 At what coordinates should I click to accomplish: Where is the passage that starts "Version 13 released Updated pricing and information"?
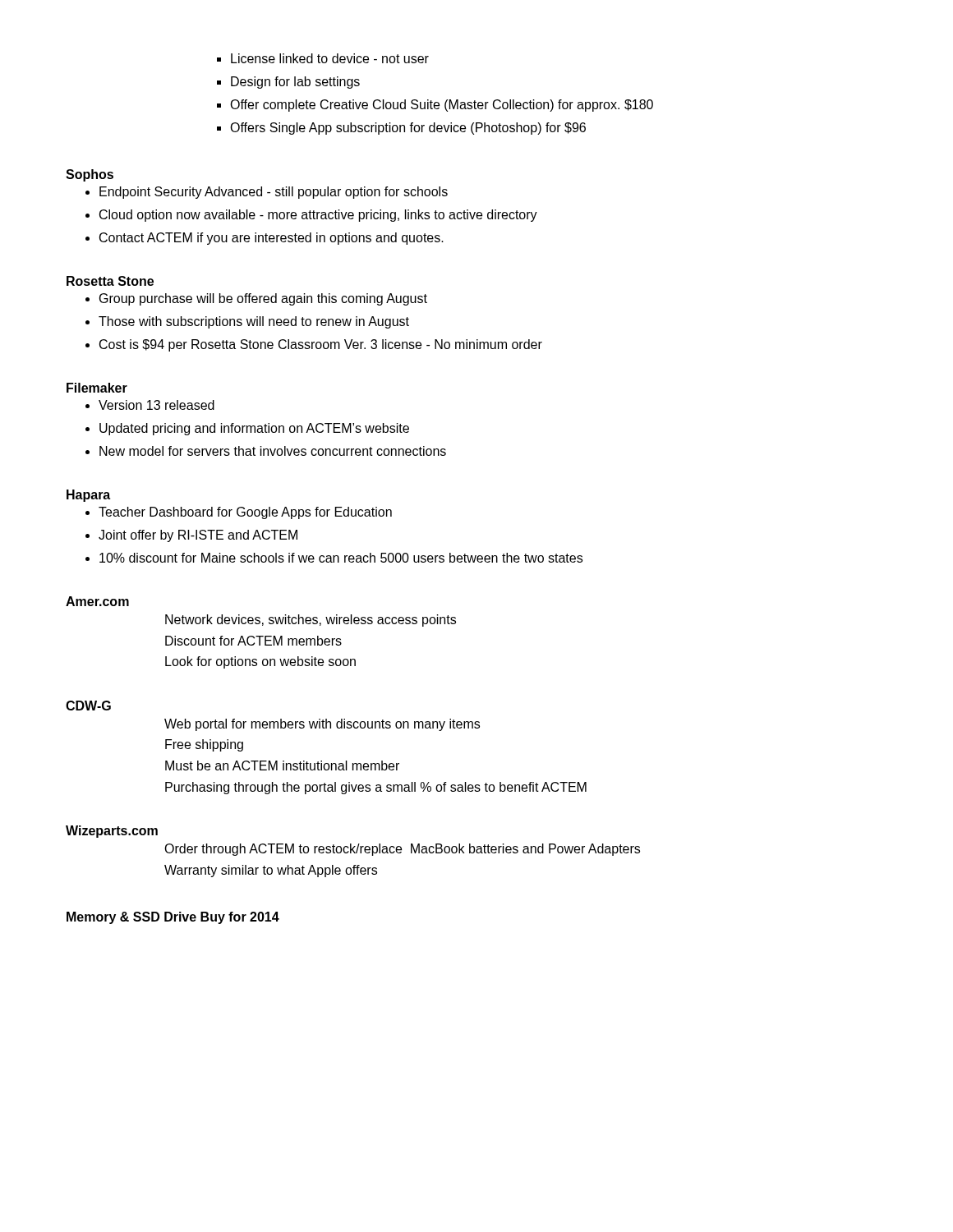pyautogui.click(x=157, y=405)
